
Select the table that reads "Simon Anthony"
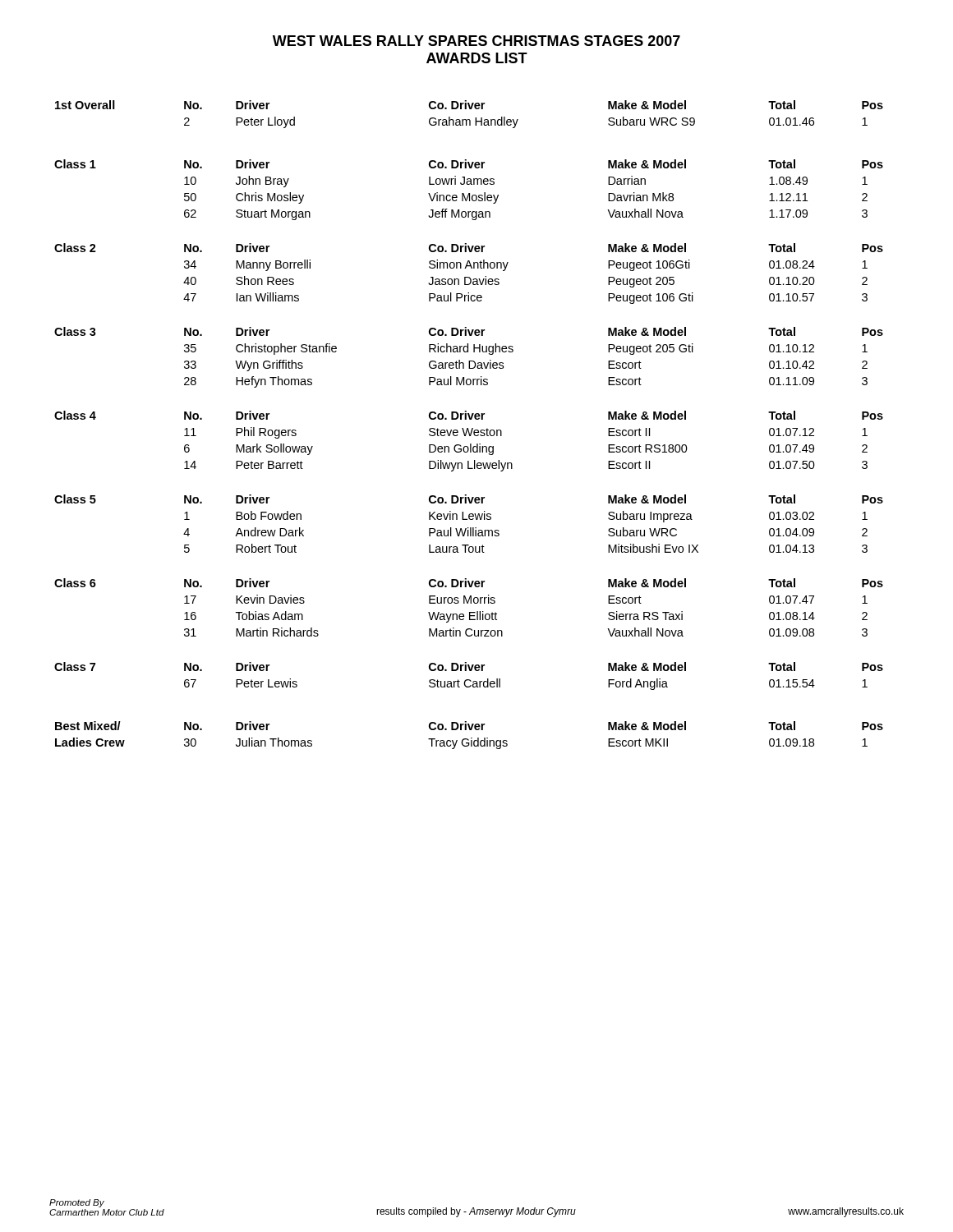[x=476, y=282]
